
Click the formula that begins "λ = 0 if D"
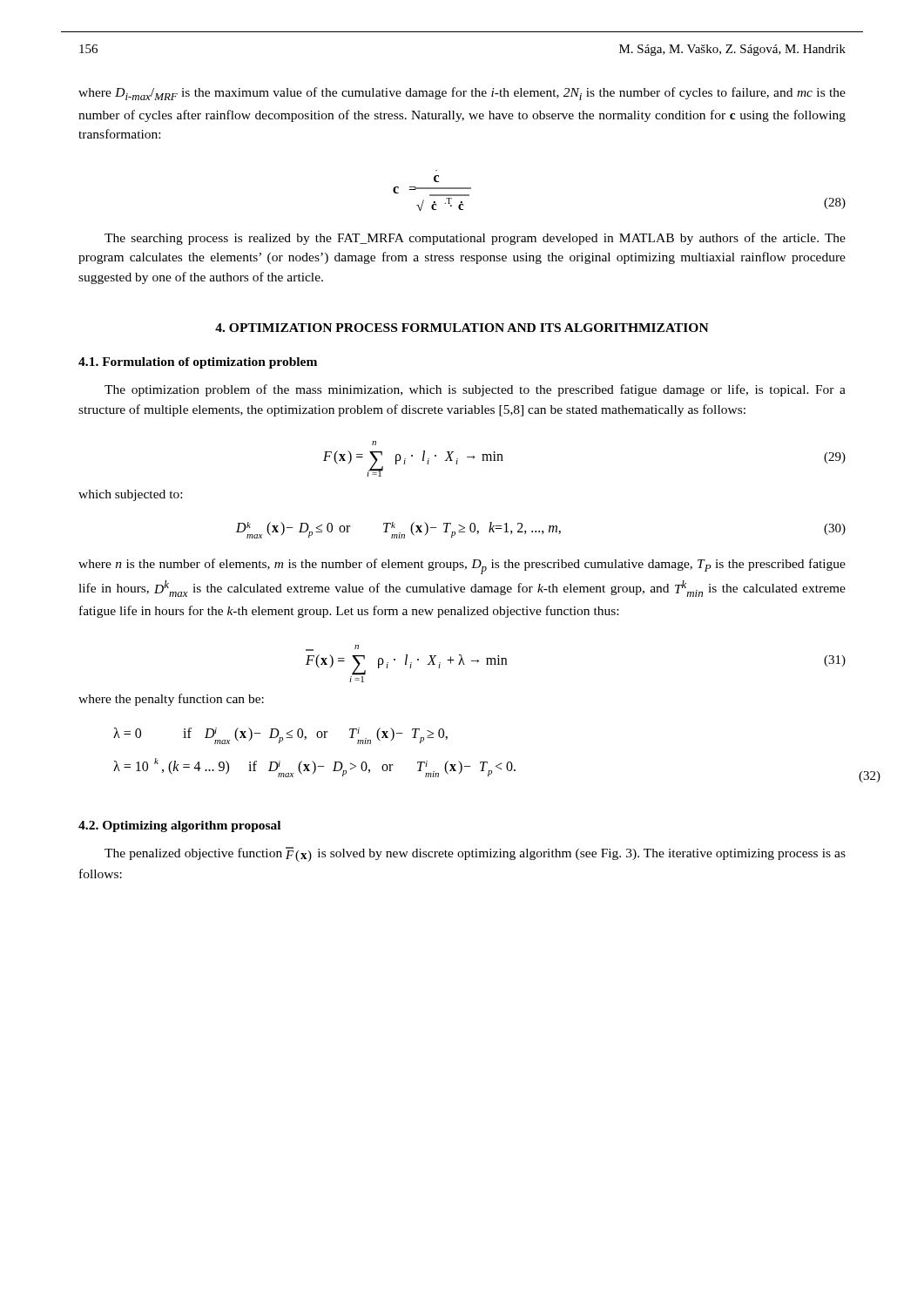tap(479, 752)
